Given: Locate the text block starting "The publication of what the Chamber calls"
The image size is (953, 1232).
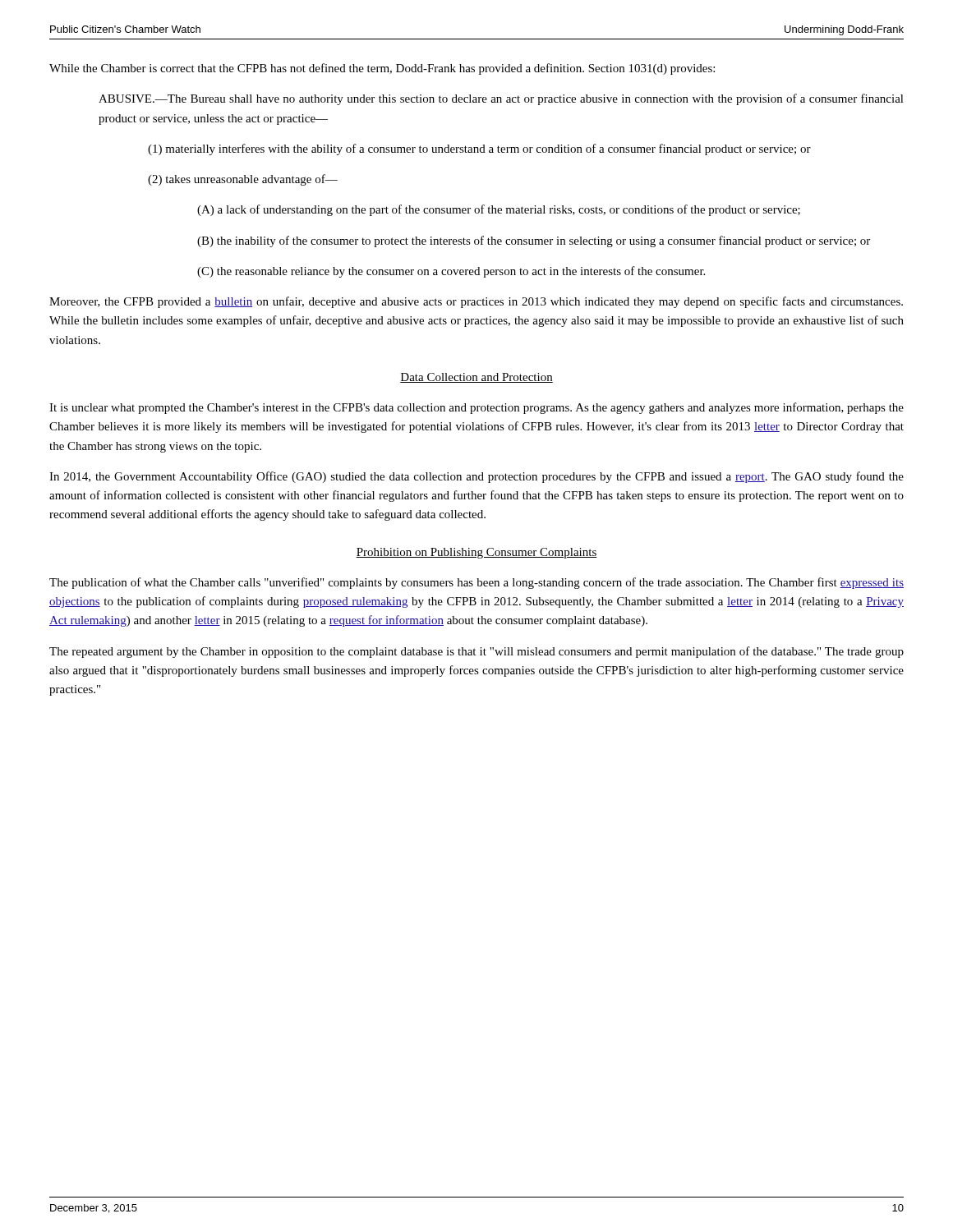Looking at the screenshot, I should 476,602.
